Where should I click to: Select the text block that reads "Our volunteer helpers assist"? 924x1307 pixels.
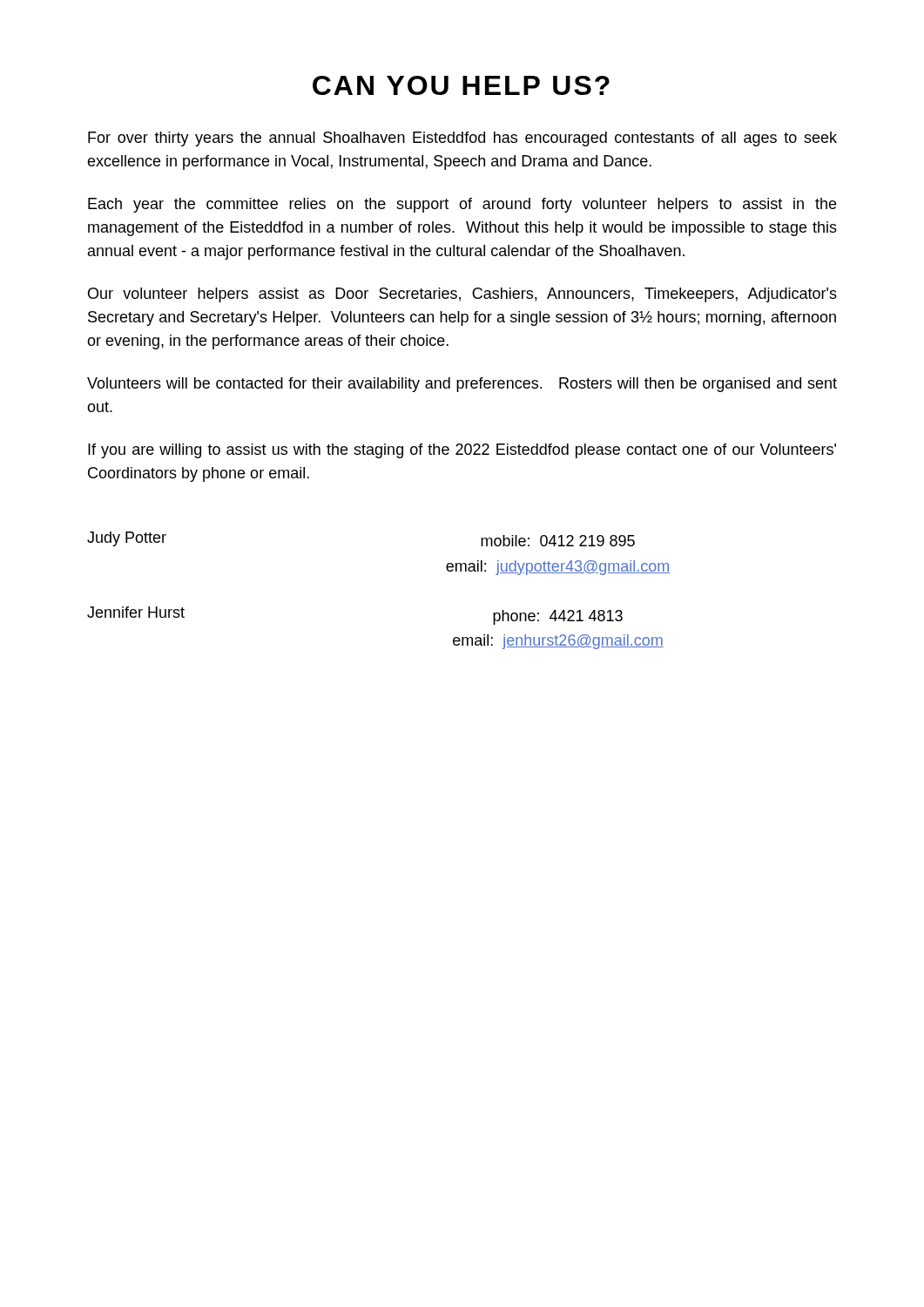[462, 317]
